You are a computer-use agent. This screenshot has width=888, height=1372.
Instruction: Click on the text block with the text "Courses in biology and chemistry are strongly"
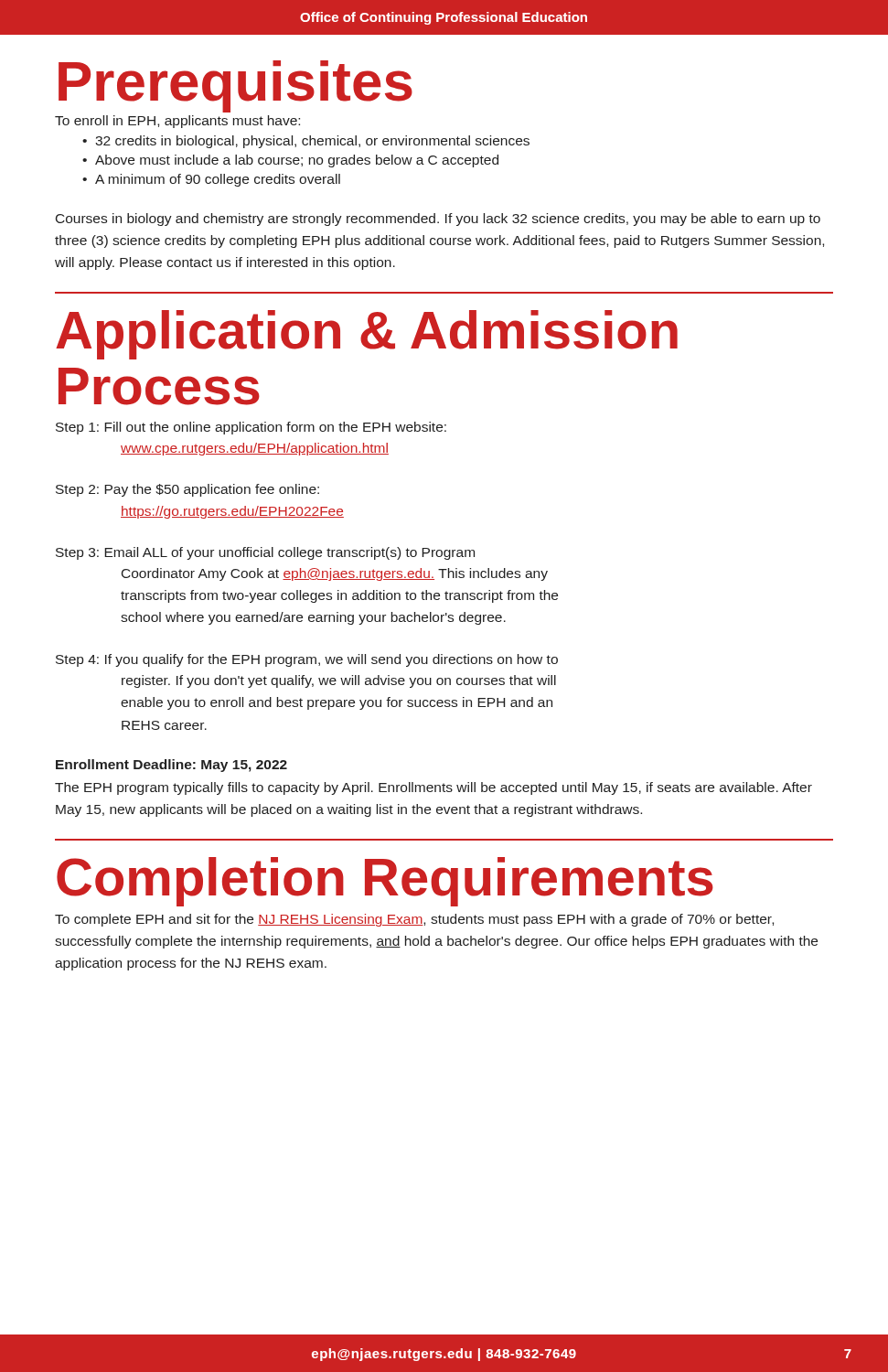tap(440, 240)
